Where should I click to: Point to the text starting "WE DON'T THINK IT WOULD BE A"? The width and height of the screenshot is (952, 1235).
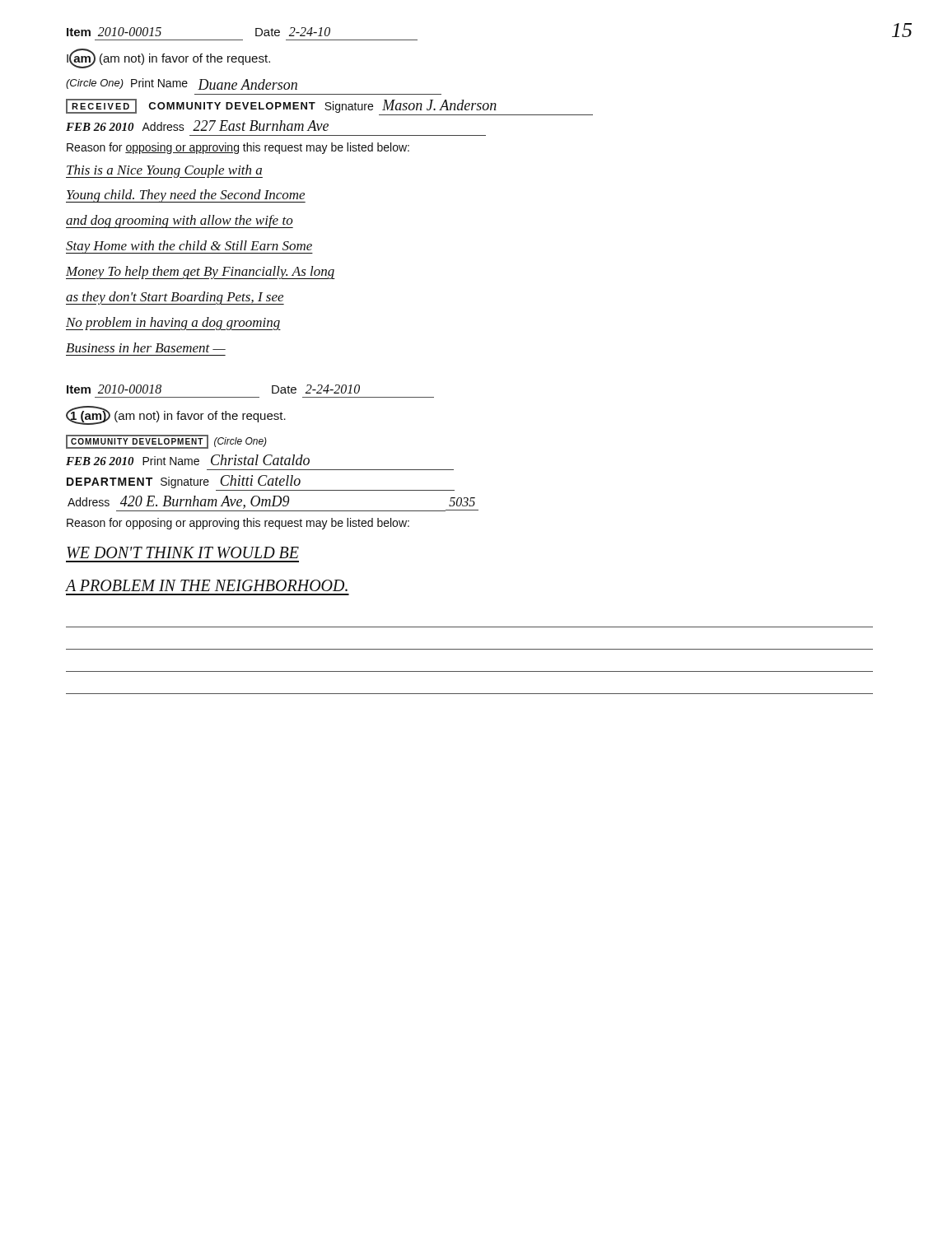183,552
